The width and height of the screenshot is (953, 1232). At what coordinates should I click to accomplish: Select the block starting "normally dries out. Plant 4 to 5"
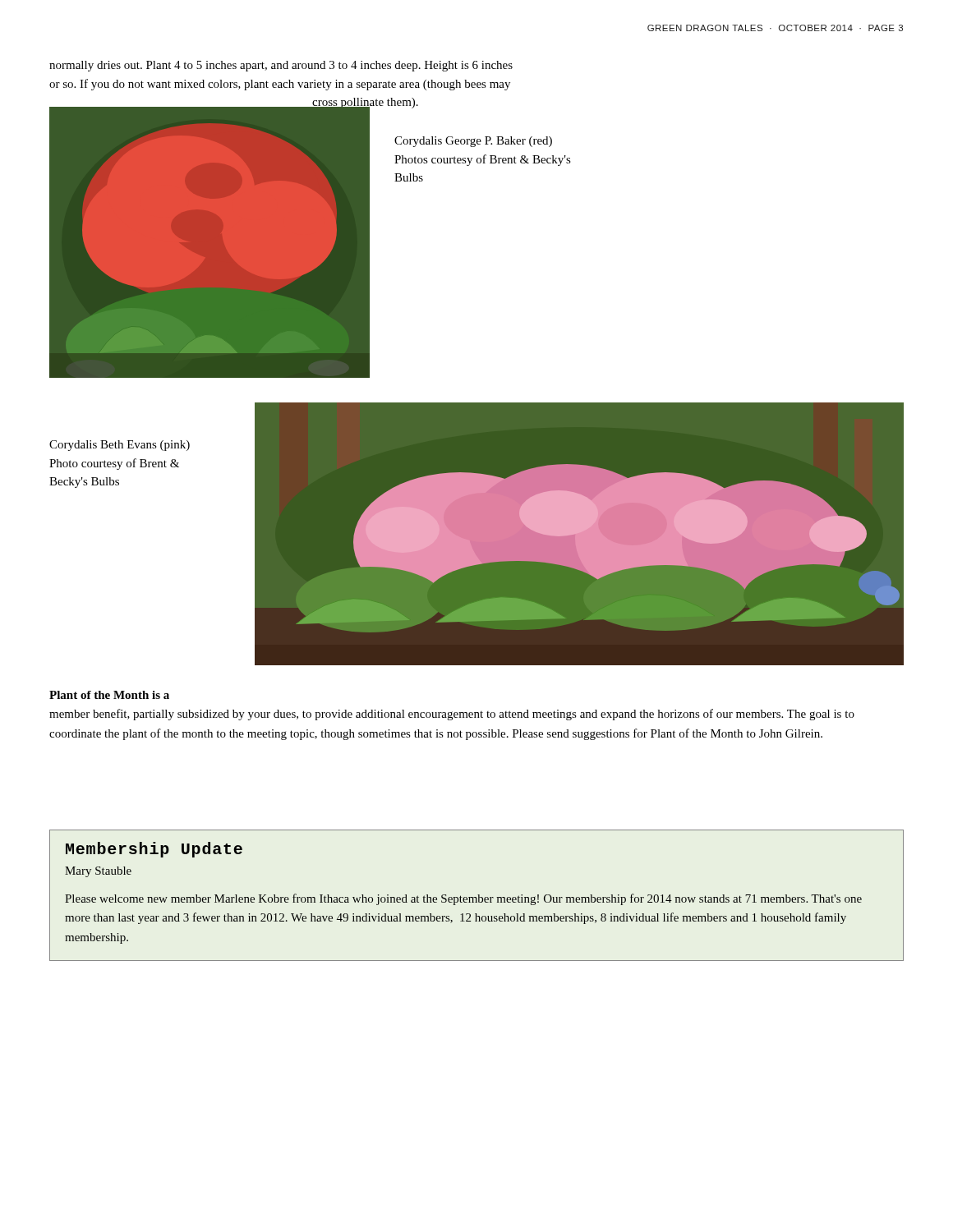click(476, 85)
